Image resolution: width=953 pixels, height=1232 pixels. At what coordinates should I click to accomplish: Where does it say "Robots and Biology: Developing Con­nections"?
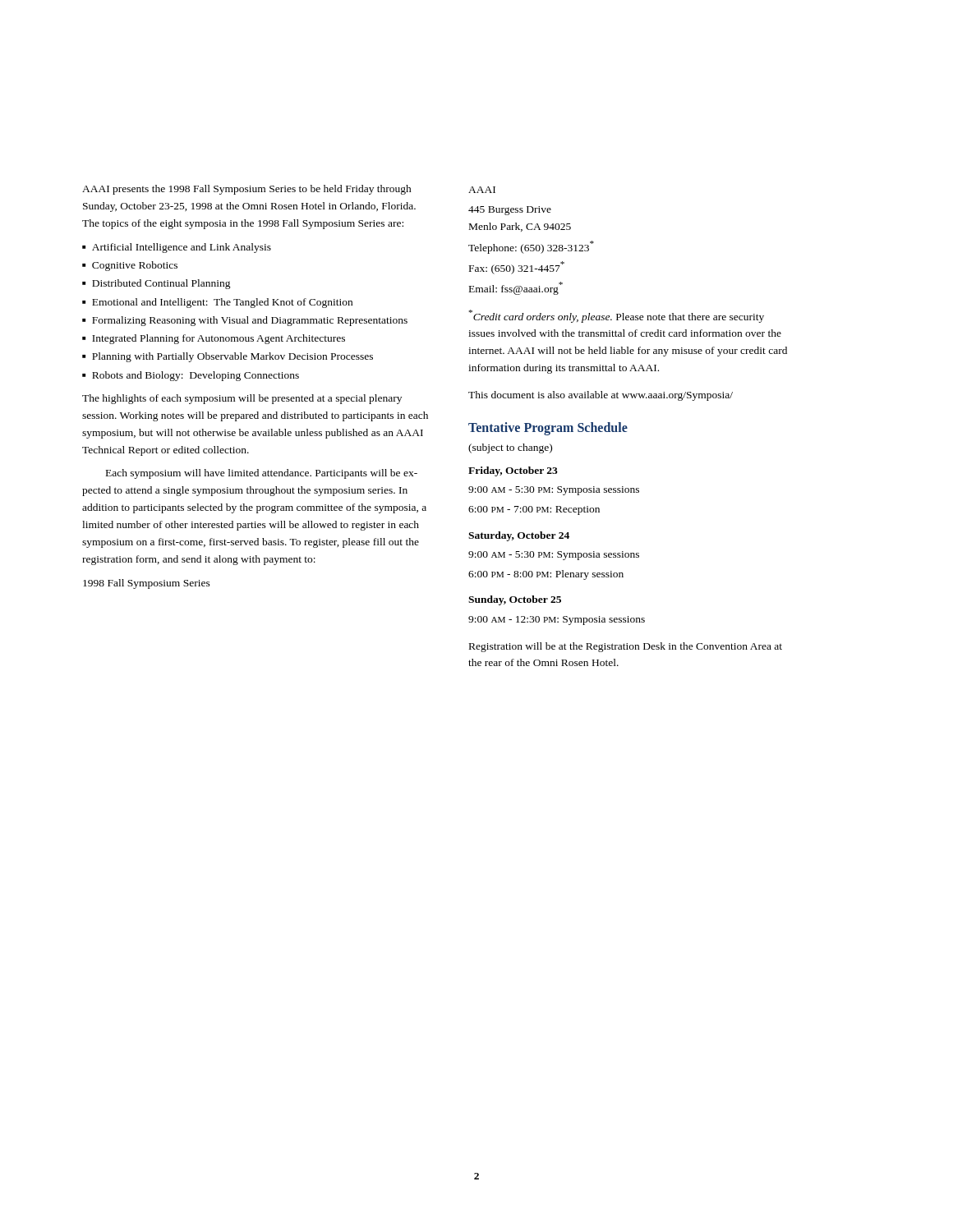pos(196,375)
